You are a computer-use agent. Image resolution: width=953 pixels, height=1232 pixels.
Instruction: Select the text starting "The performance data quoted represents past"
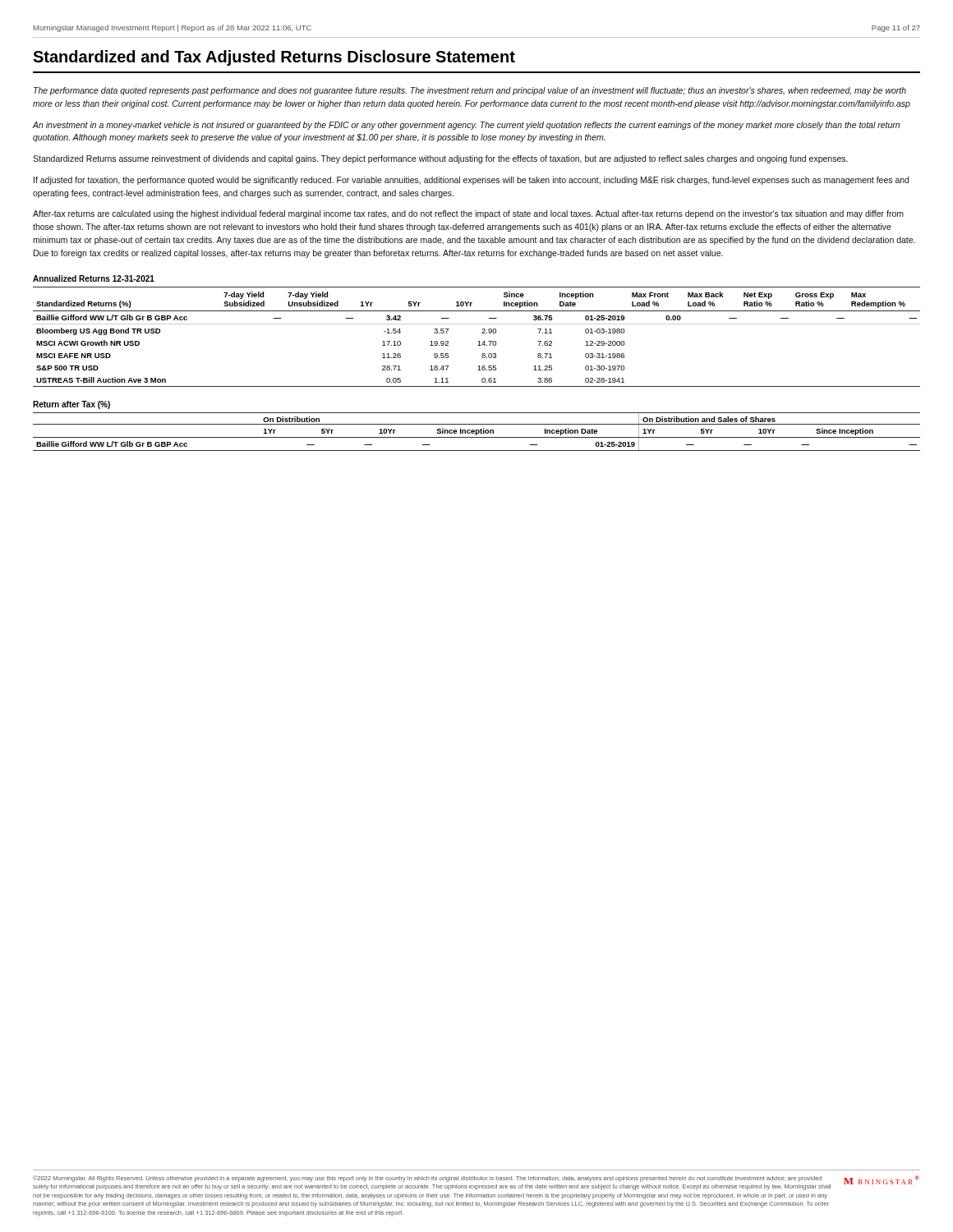471,97
